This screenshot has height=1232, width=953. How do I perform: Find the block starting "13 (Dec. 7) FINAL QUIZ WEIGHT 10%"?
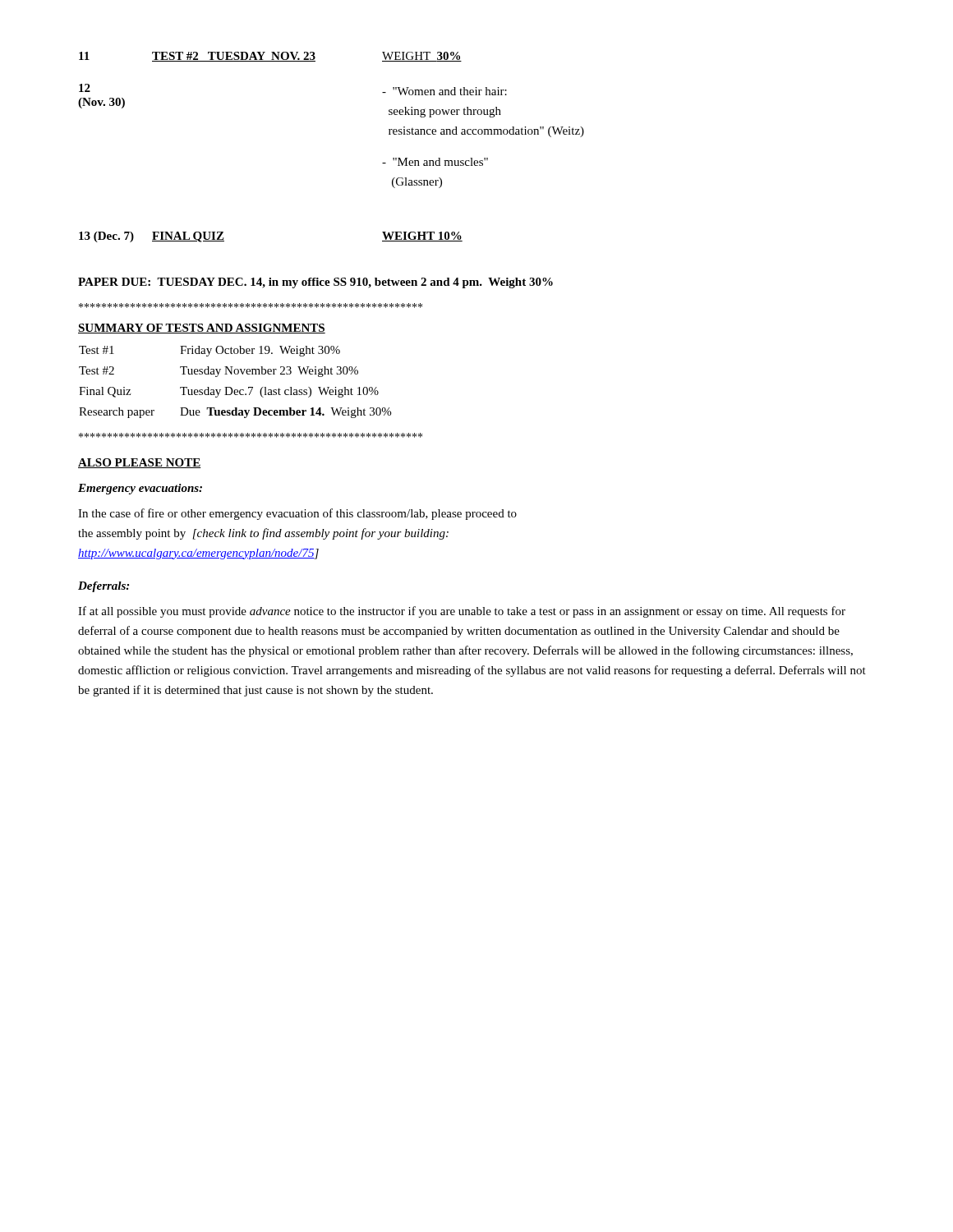point(100,237)
